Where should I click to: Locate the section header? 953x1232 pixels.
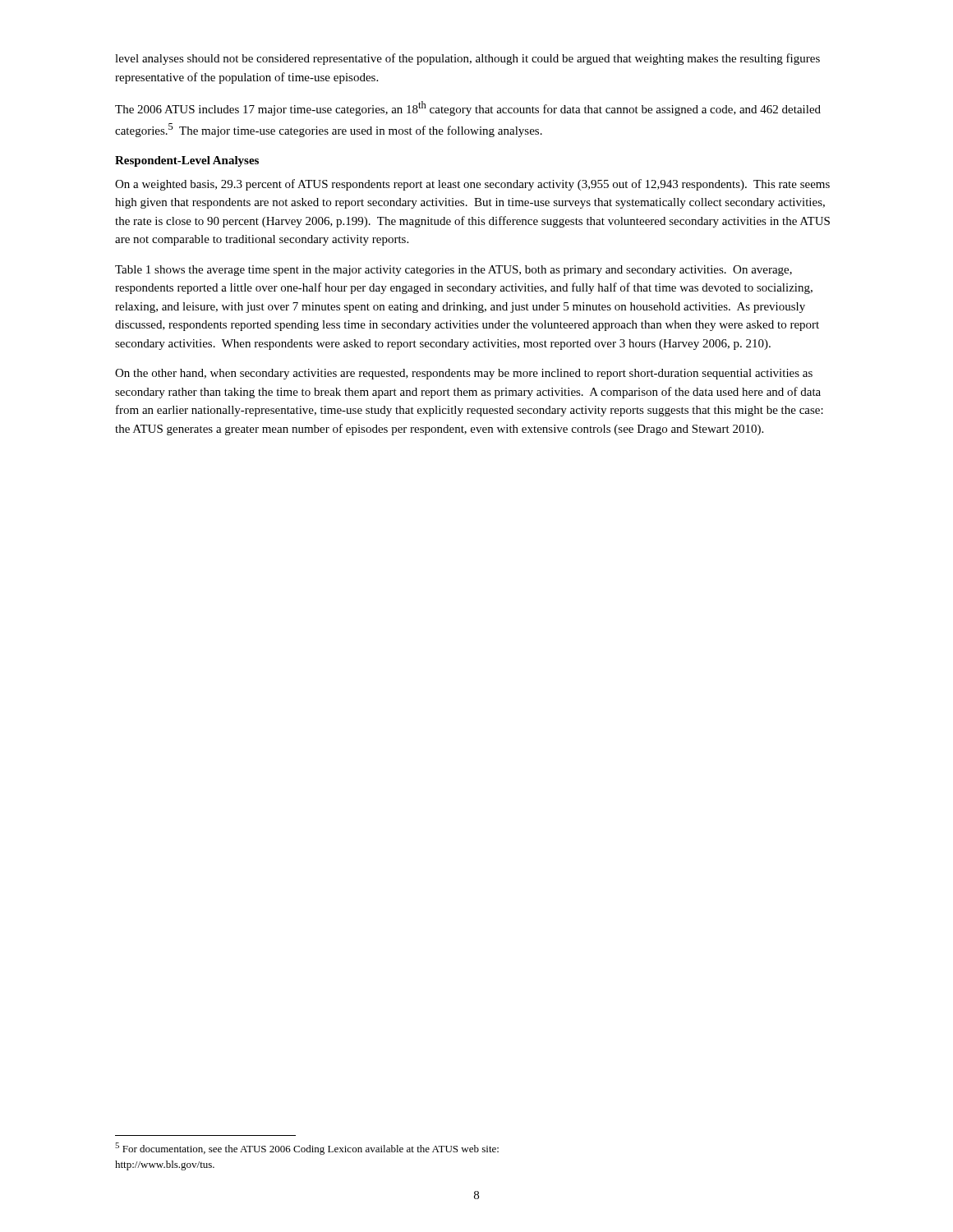click(476, 160)
